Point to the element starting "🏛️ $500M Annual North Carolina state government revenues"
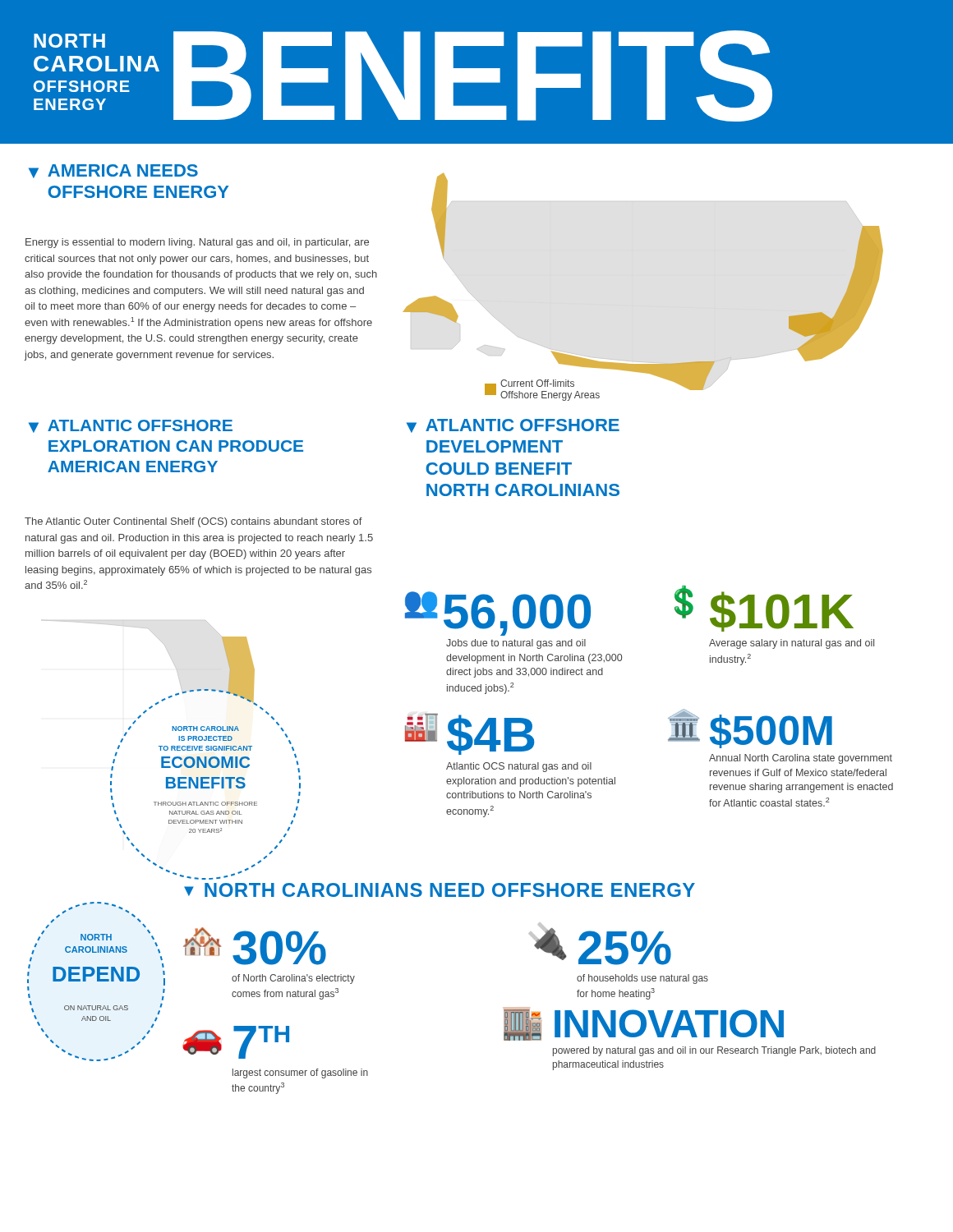This screenshot has height=1232, width=953. click(781, 761)
